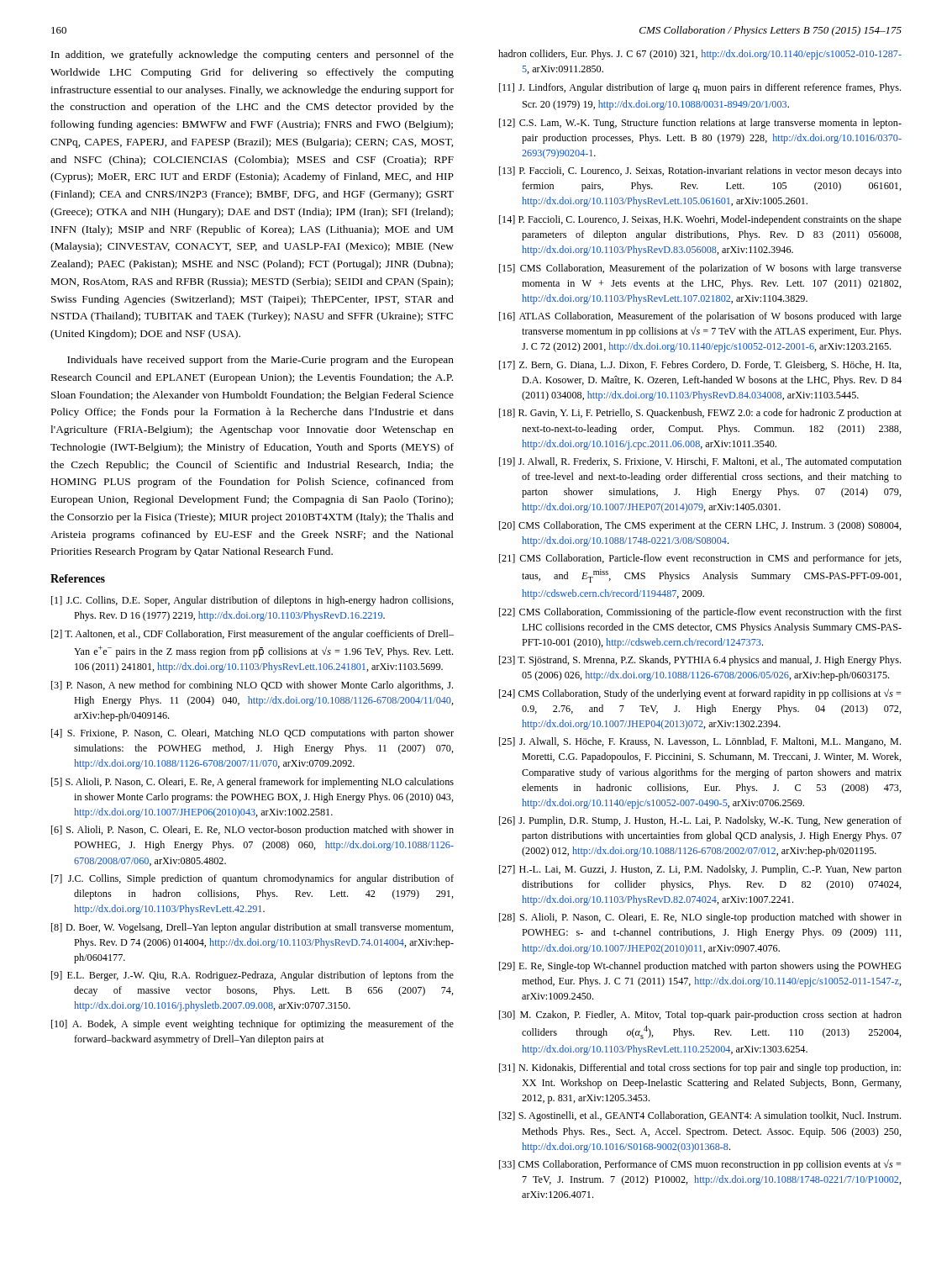Click on the element starting "[10] A. Bodek, A"
The height and width of the screenshot is (1261, 952).
tap(252, 1031)
